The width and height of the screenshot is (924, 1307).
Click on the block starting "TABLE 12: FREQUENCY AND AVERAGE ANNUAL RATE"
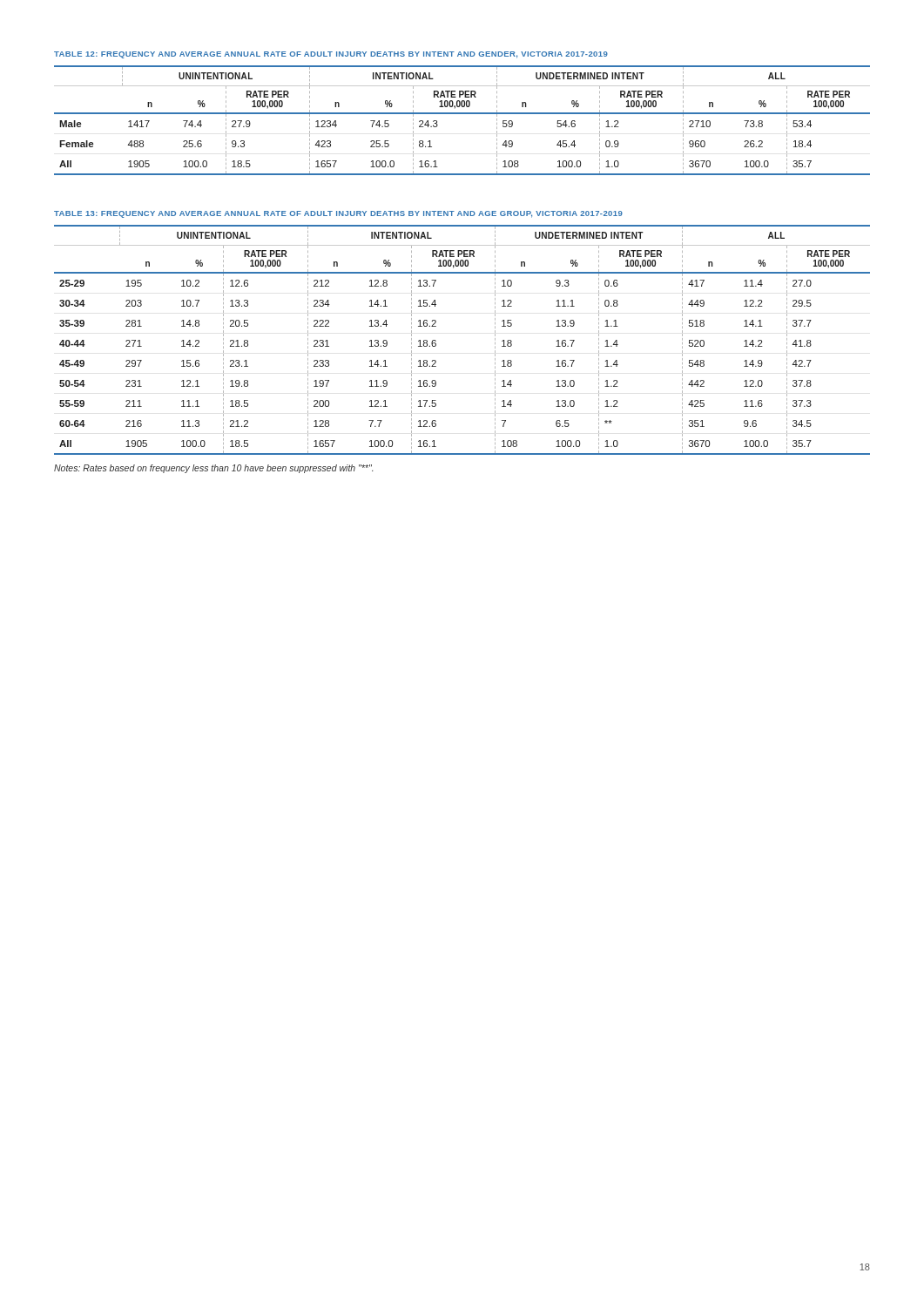331,54
